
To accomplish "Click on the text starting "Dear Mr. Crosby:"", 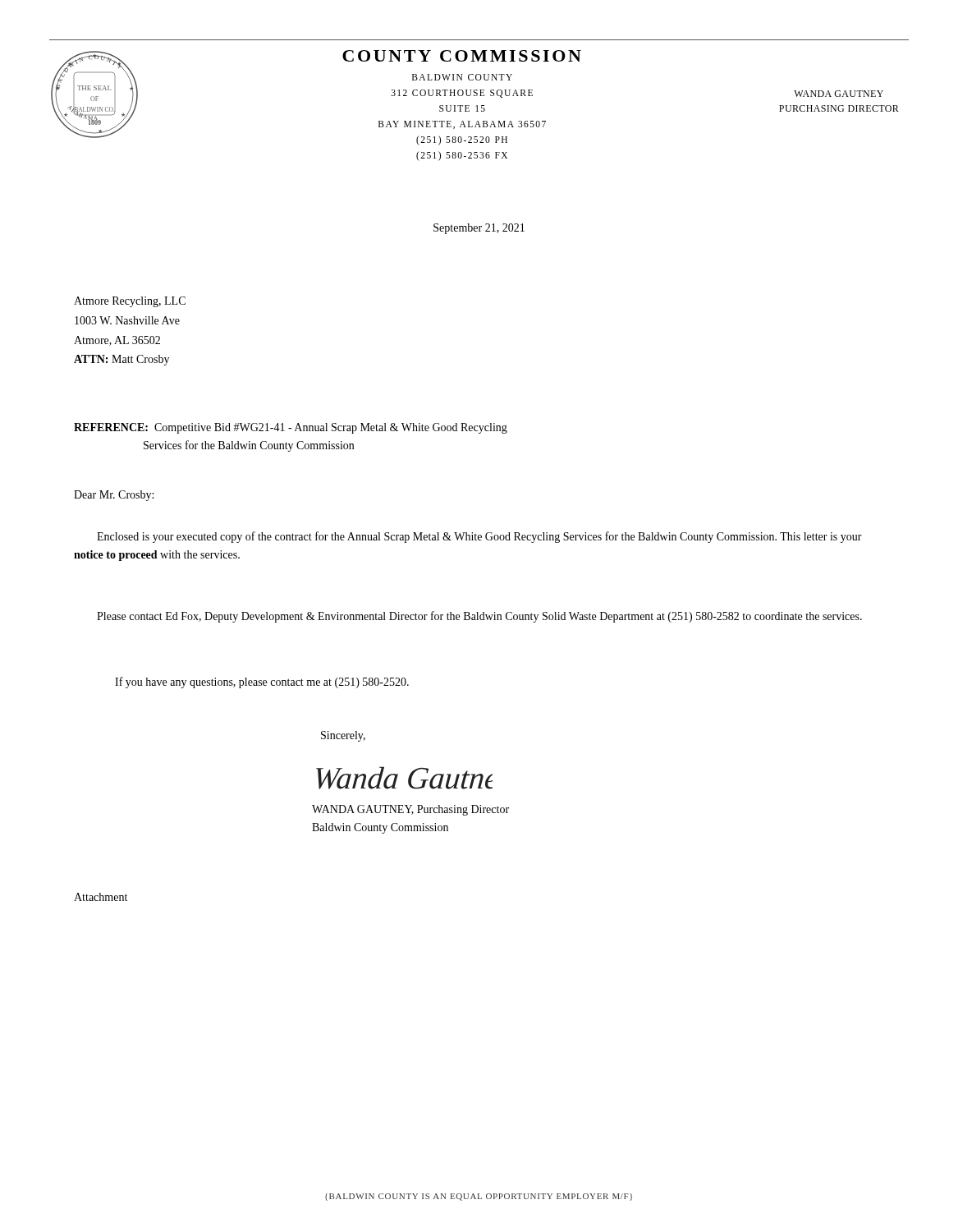I will click(114, 495).
